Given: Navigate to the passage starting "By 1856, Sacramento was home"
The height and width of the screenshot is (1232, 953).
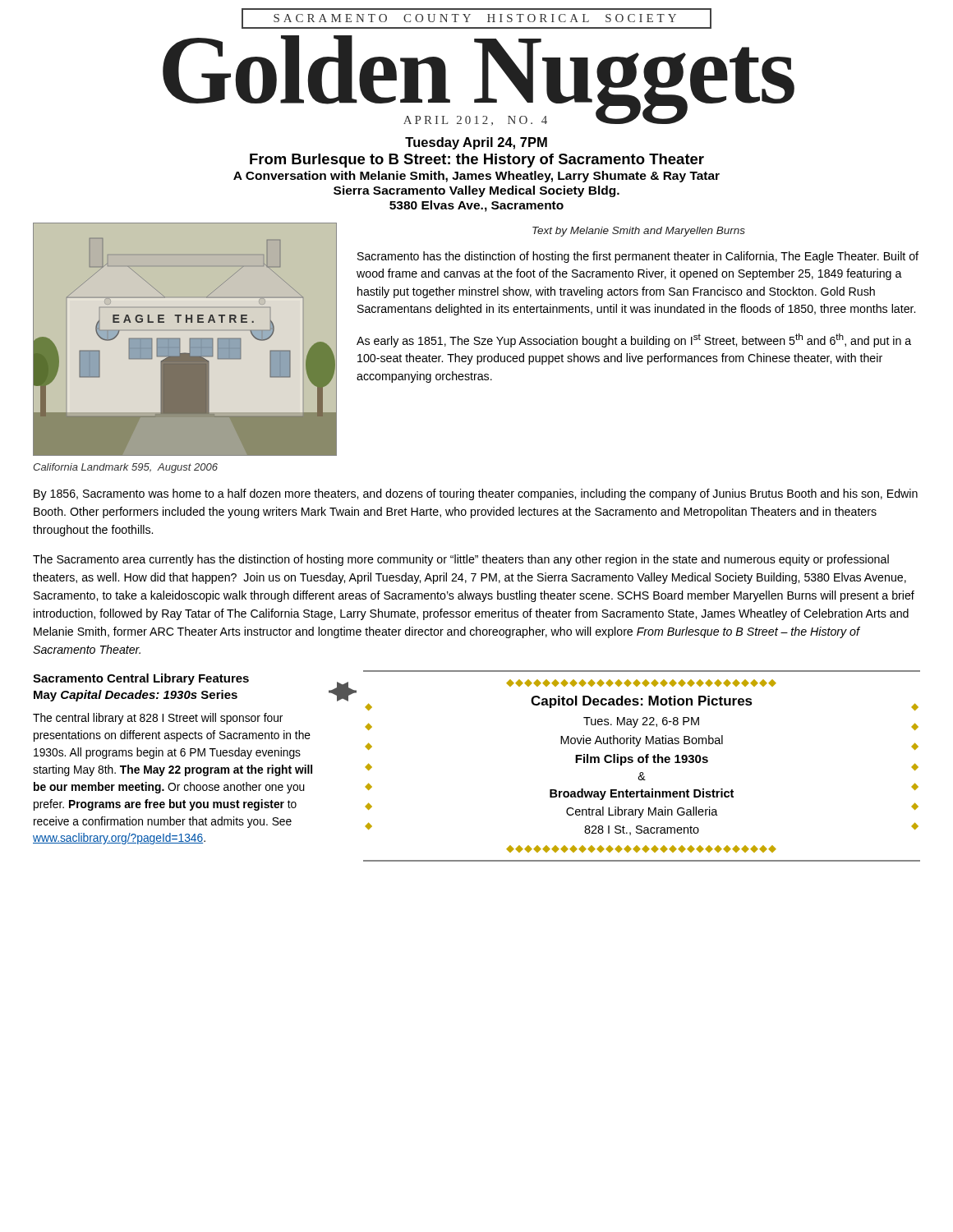Looking at the screenshot, I should (475, 512).
